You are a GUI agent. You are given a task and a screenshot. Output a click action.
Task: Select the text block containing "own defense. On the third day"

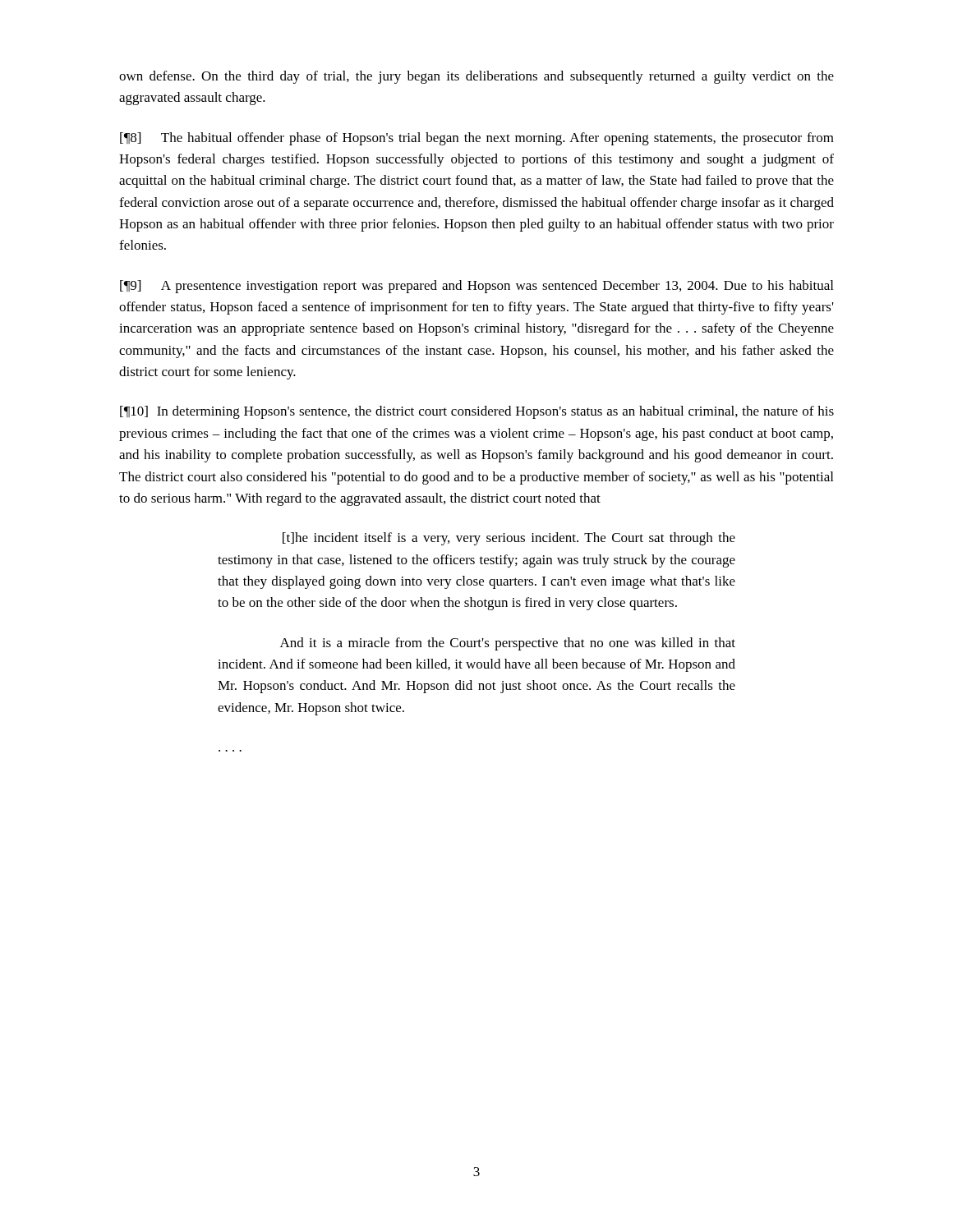[476, 87]
